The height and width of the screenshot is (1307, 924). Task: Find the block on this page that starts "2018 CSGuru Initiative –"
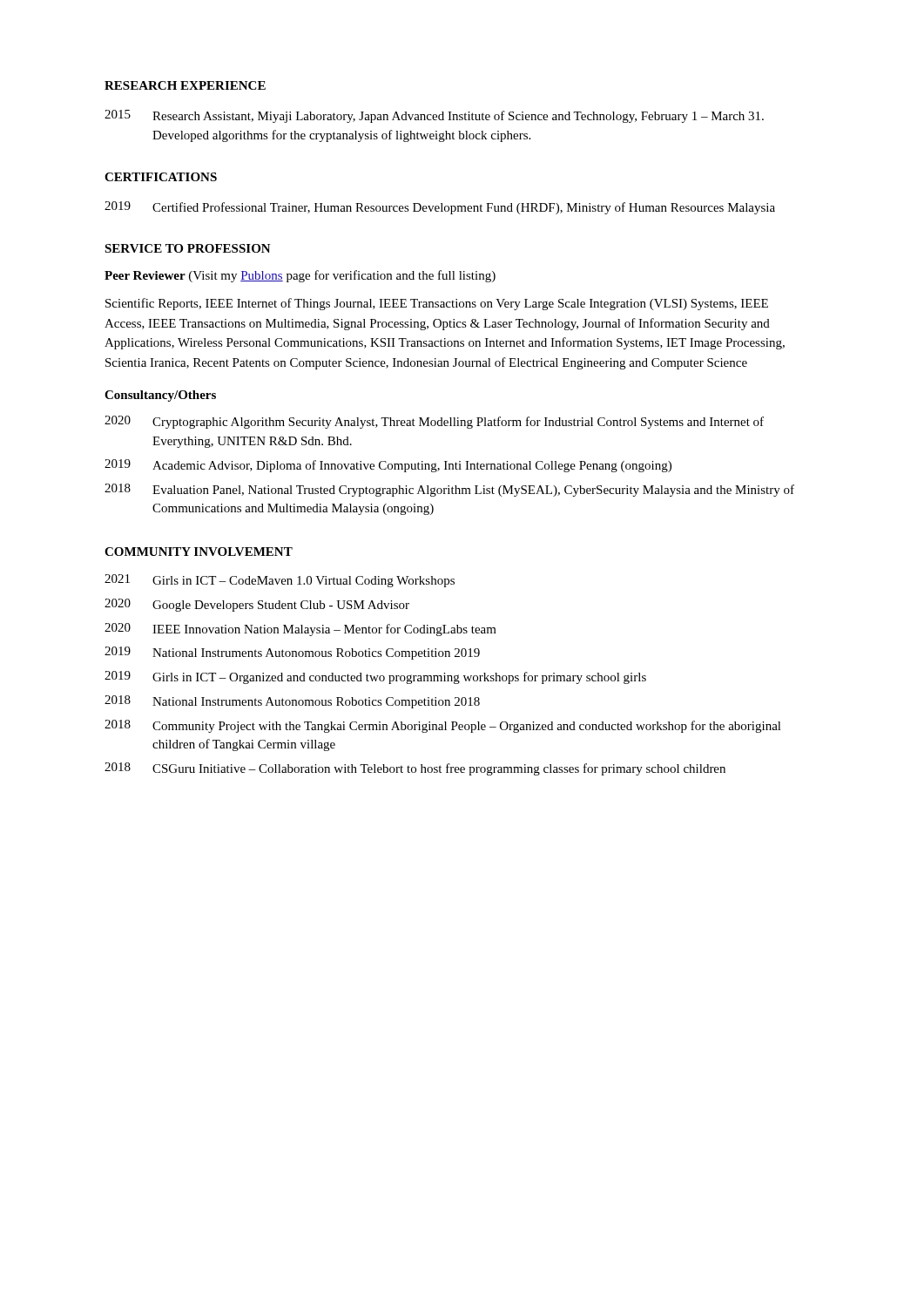tap(453, 769)
